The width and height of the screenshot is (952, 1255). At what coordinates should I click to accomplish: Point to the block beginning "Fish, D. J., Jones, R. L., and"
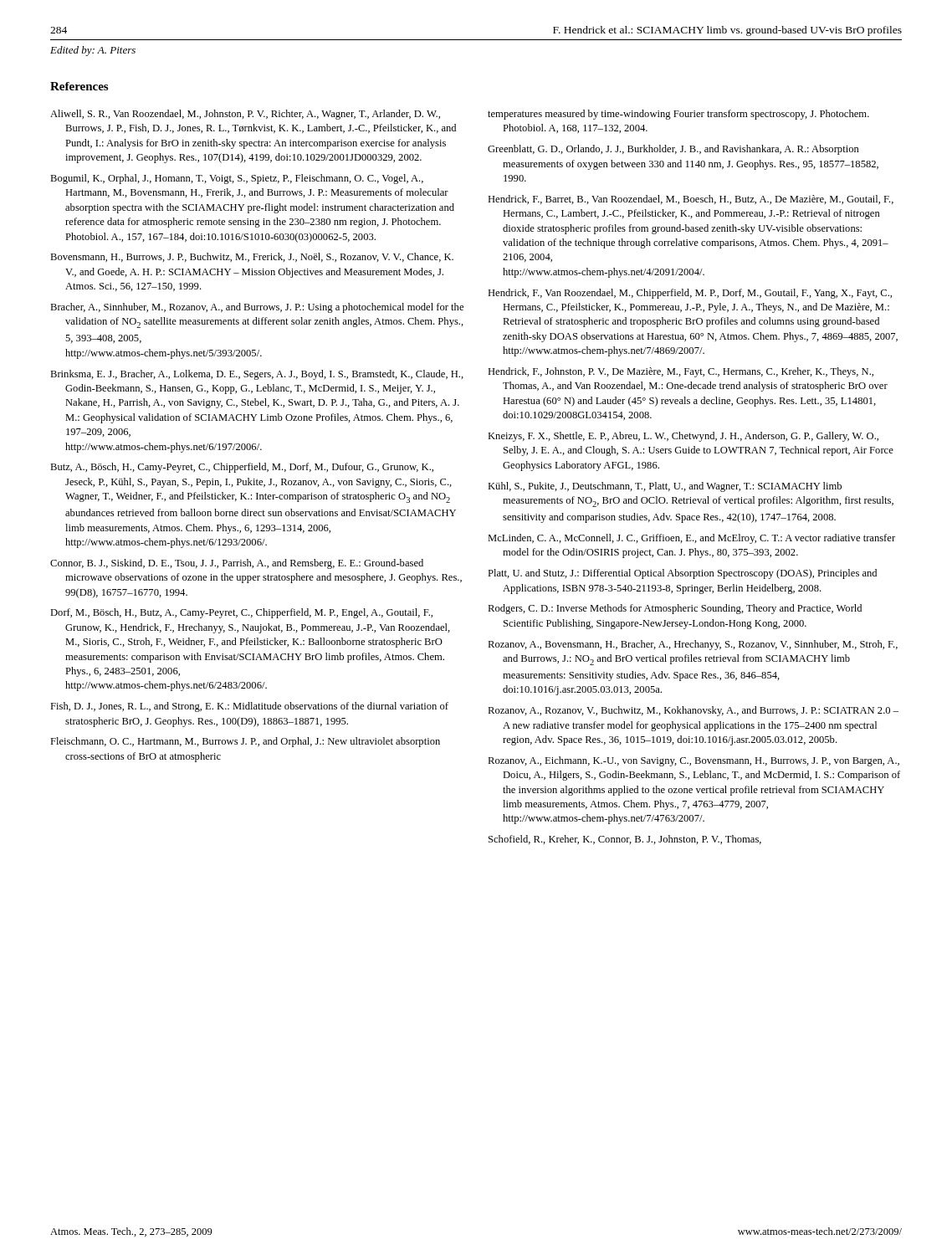(249, 714)
